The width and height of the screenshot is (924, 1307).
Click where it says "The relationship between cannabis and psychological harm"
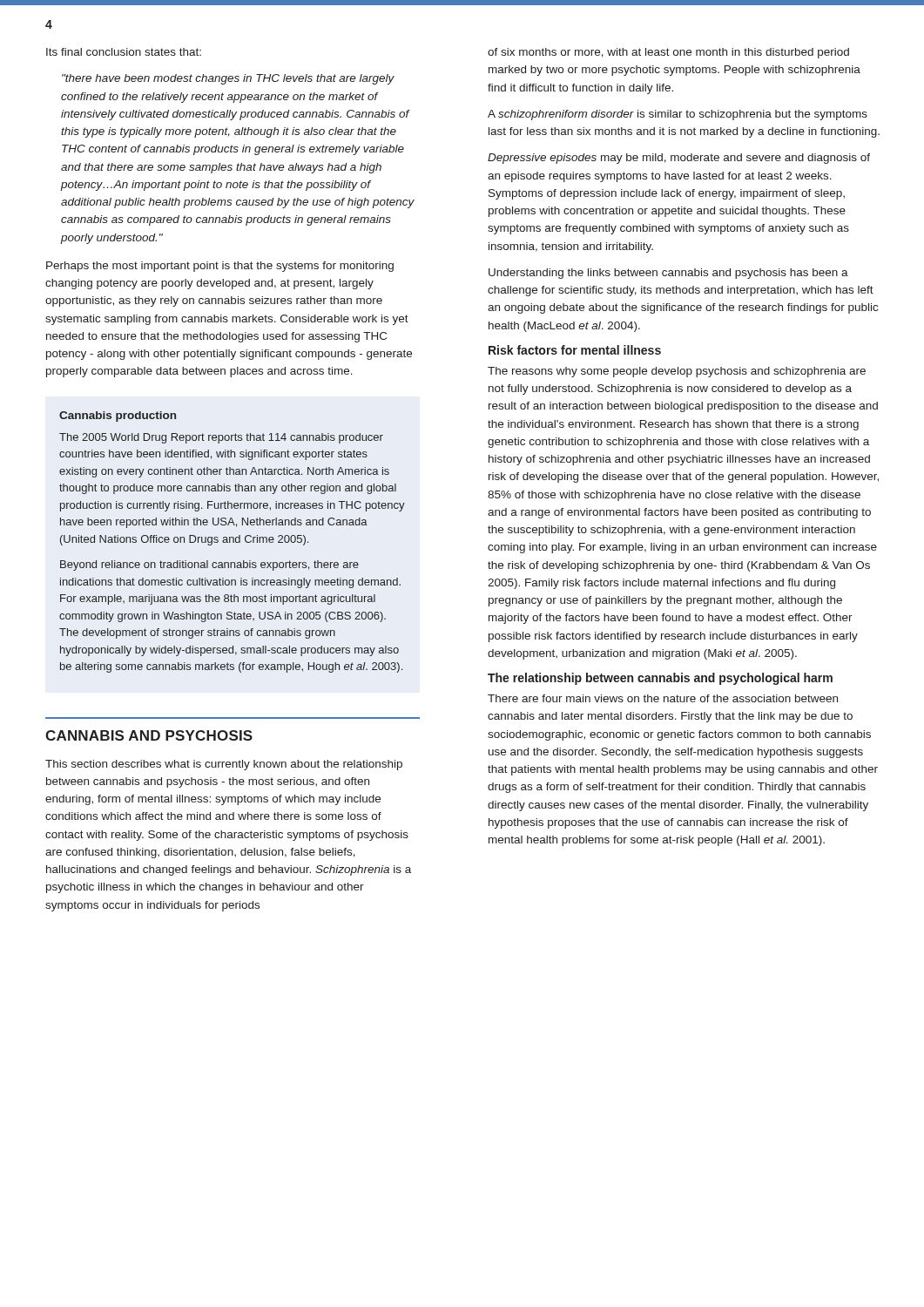click(x=660, y=678)
